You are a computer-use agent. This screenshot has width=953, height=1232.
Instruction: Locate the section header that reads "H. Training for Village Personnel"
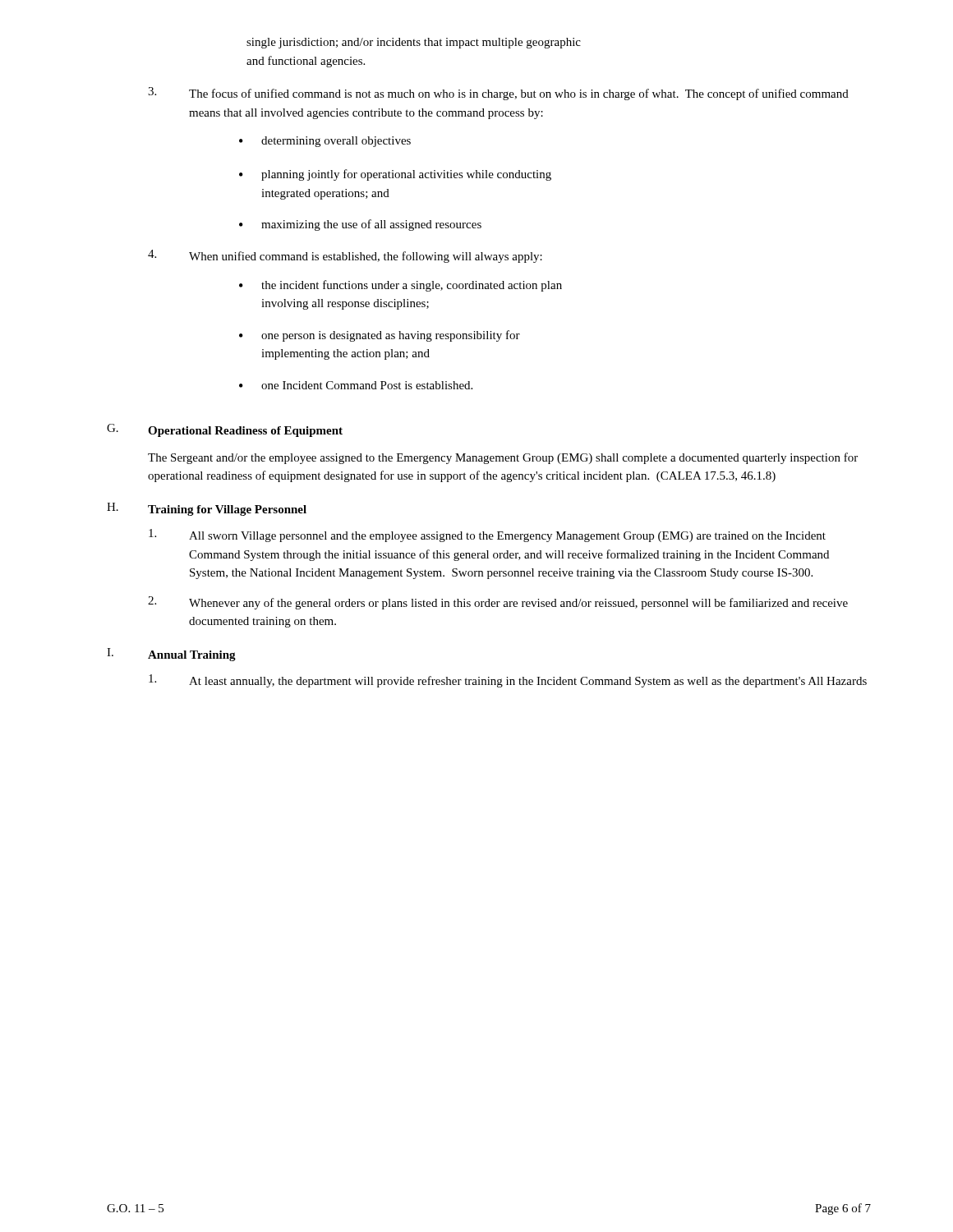[x=207, y=509]
